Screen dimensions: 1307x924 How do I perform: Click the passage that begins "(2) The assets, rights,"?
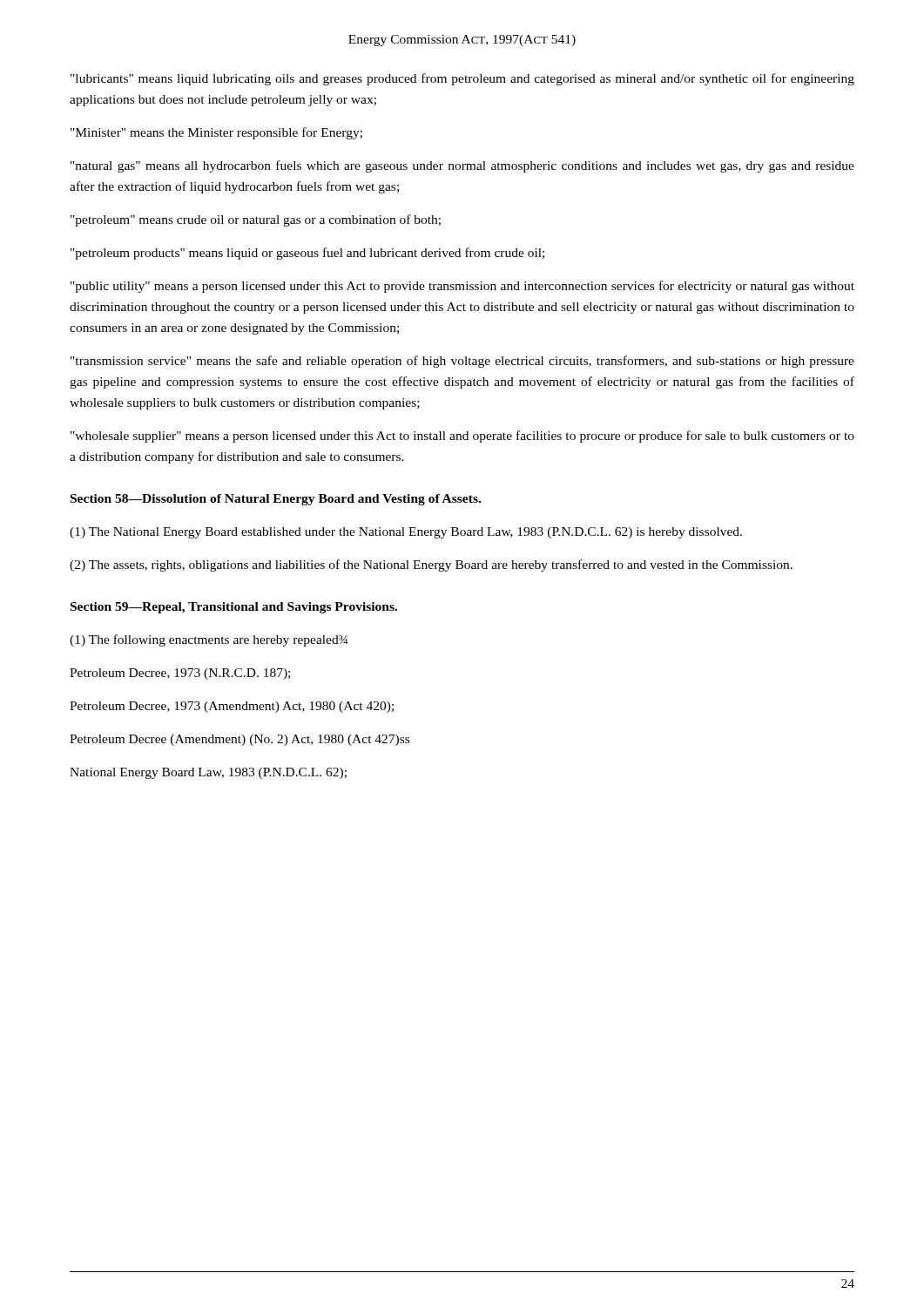point(431,564)
